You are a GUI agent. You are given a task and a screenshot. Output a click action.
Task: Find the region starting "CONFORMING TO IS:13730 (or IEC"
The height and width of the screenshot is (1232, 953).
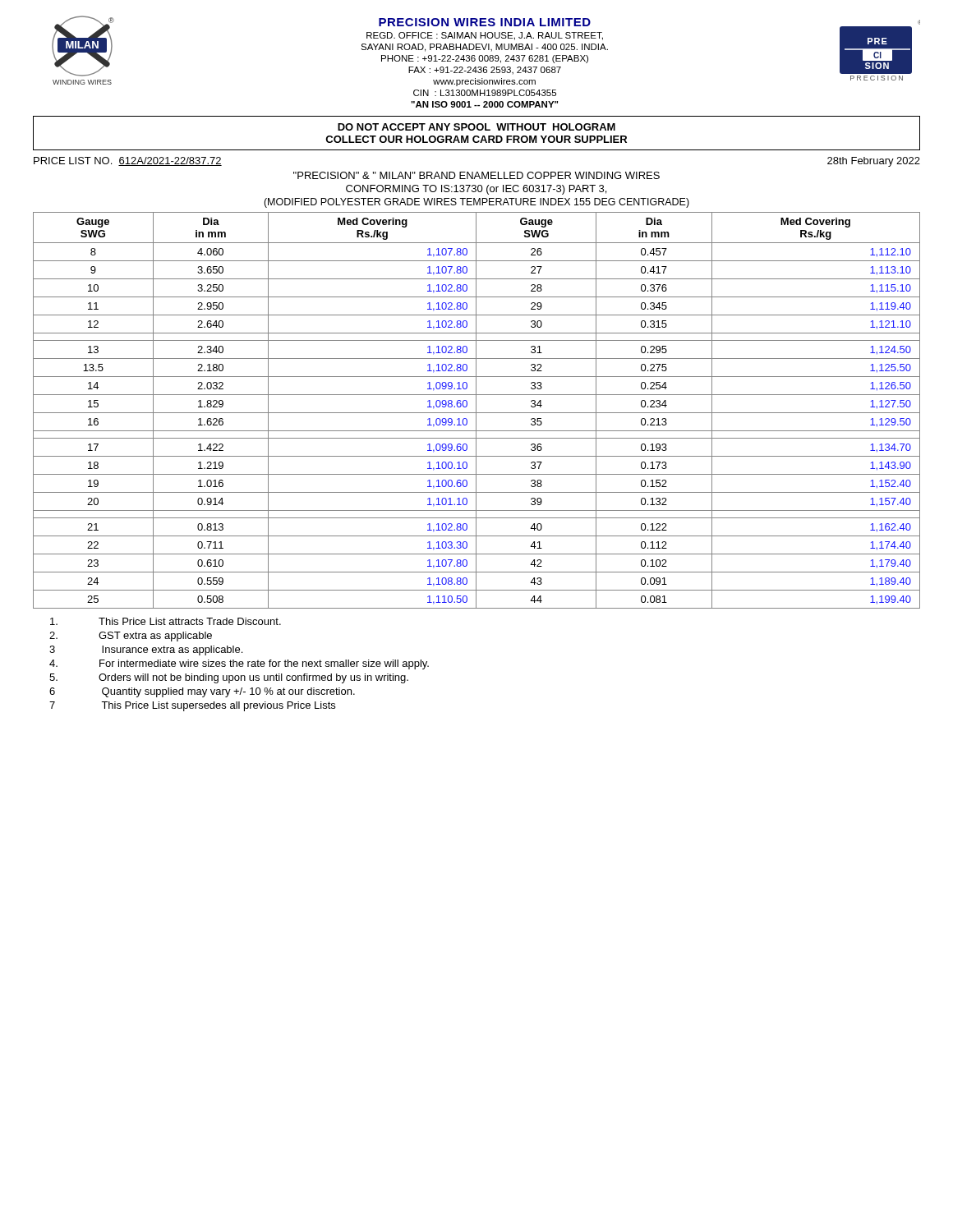(x=476, y=188)
